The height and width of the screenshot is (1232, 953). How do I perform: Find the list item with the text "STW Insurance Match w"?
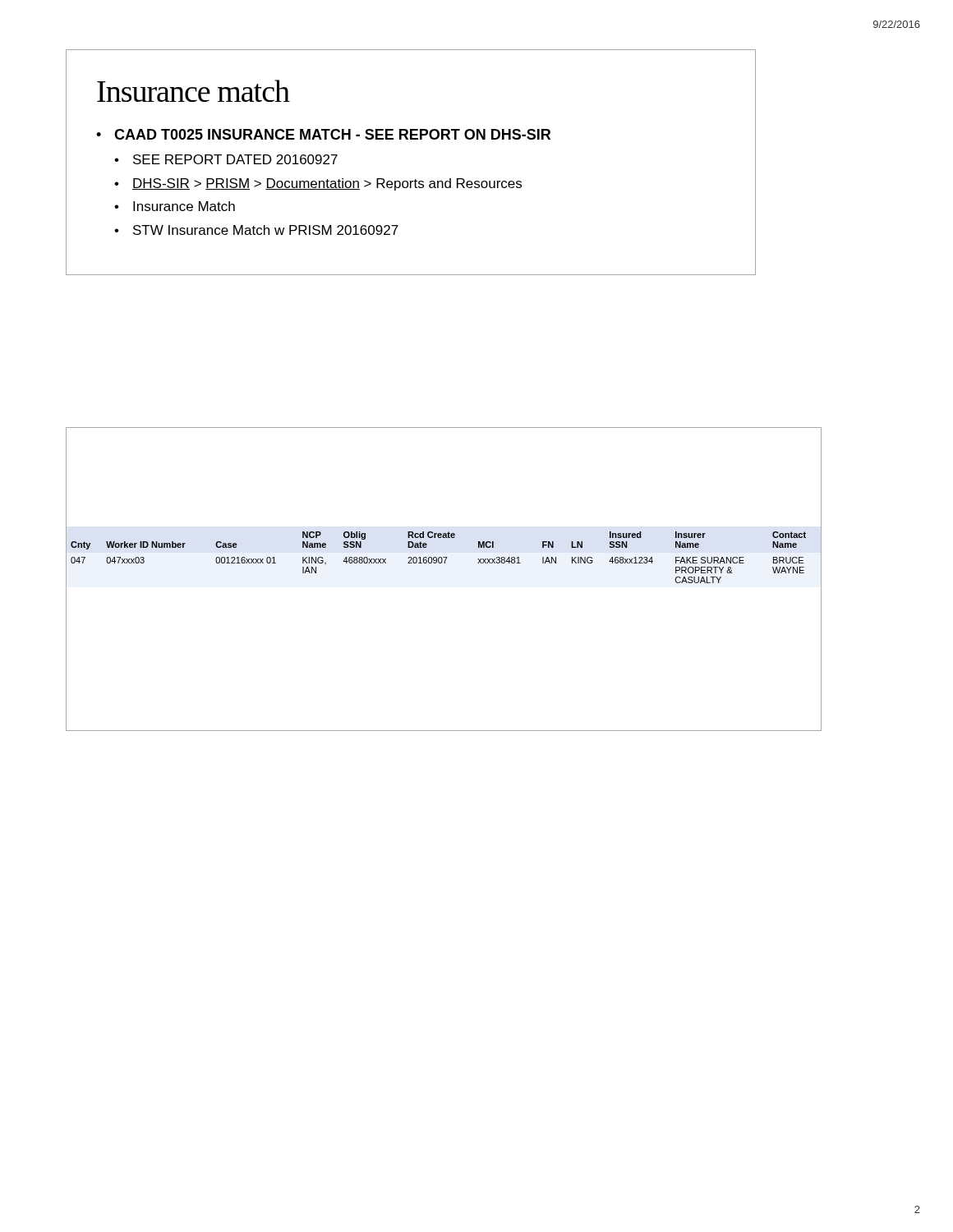point(265,230)
